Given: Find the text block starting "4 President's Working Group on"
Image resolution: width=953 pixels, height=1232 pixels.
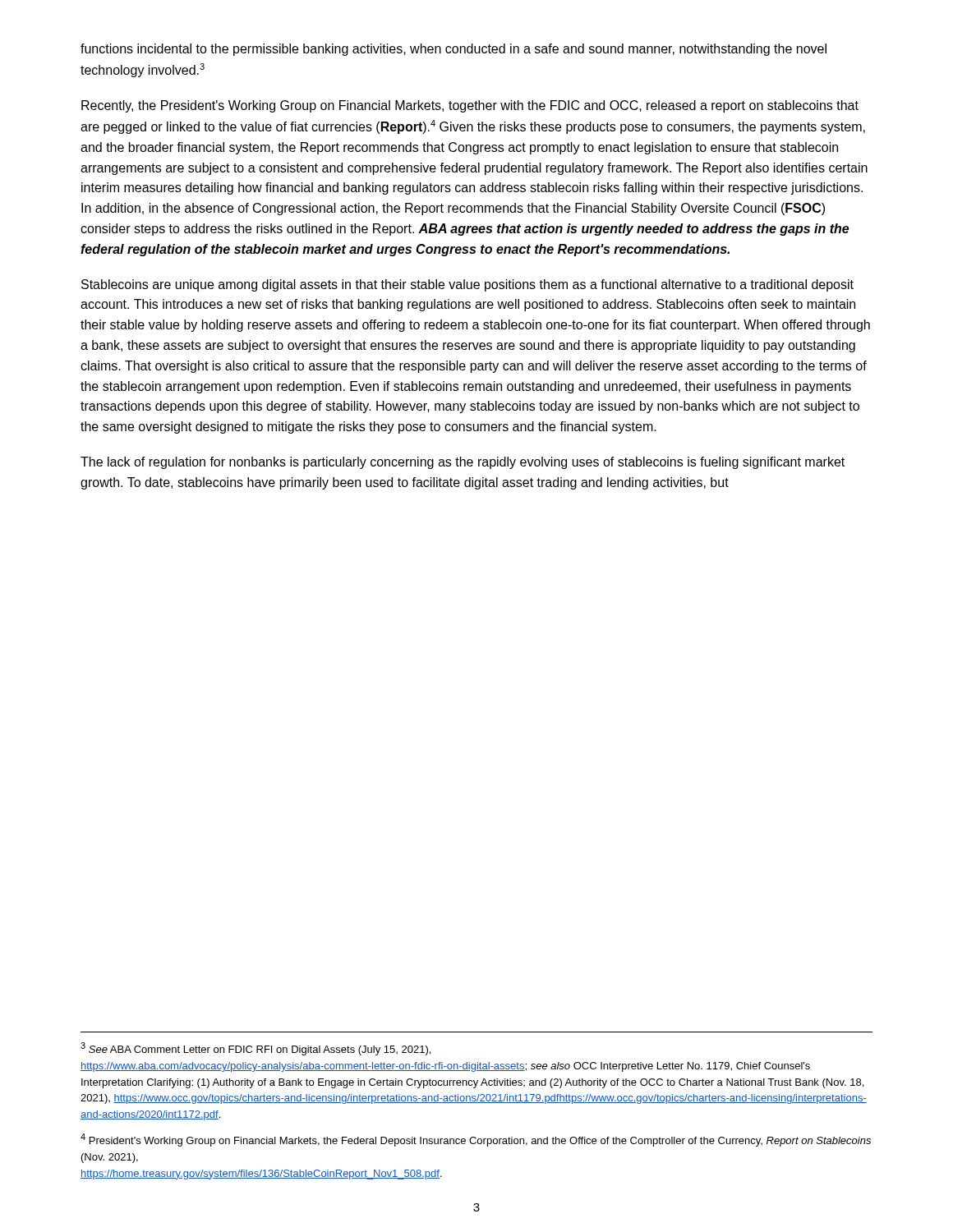Looking at the screenshot, I should click(476, 1155).
